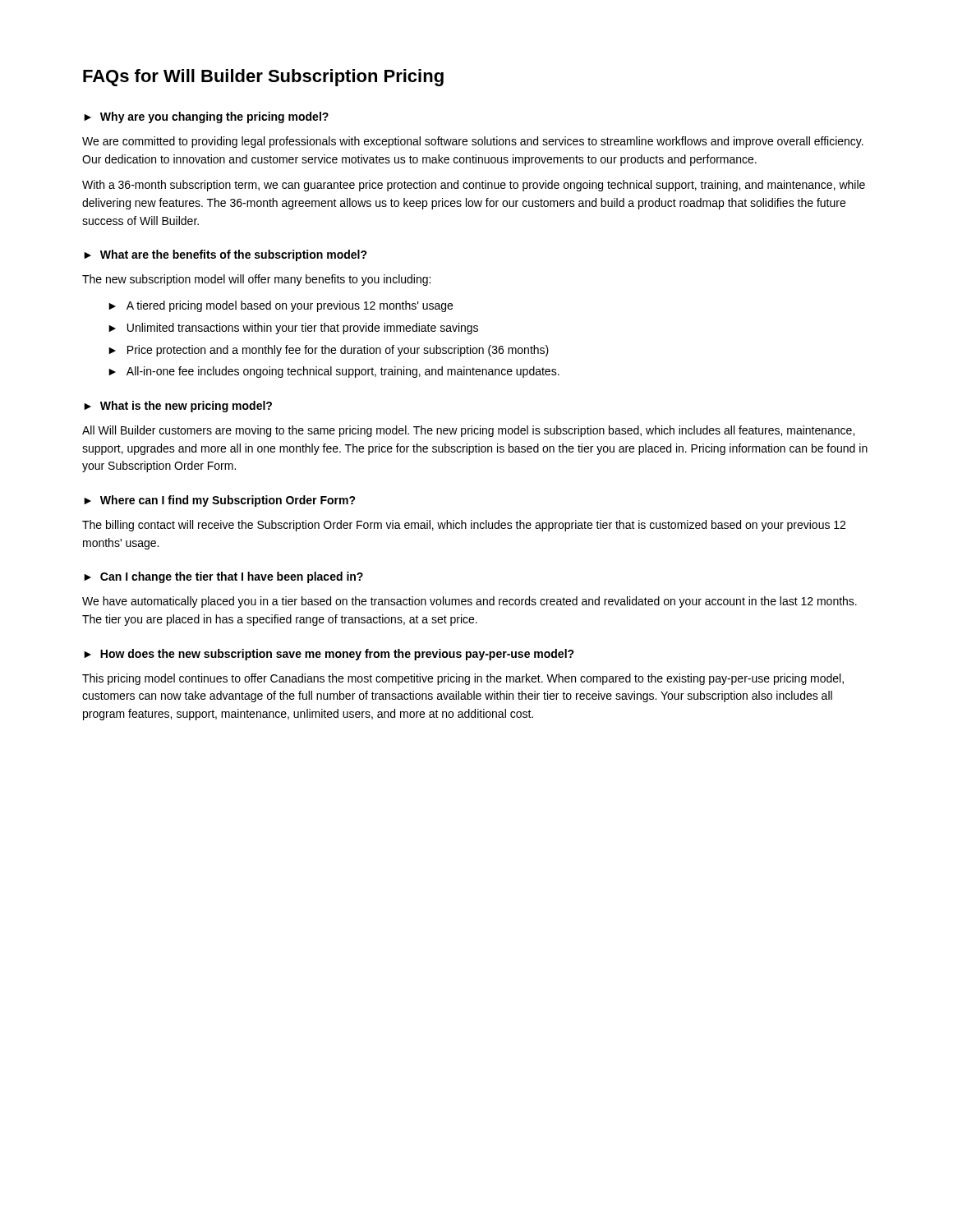Find the region starting "This pricing model continues"

click(x=463, y=696)
